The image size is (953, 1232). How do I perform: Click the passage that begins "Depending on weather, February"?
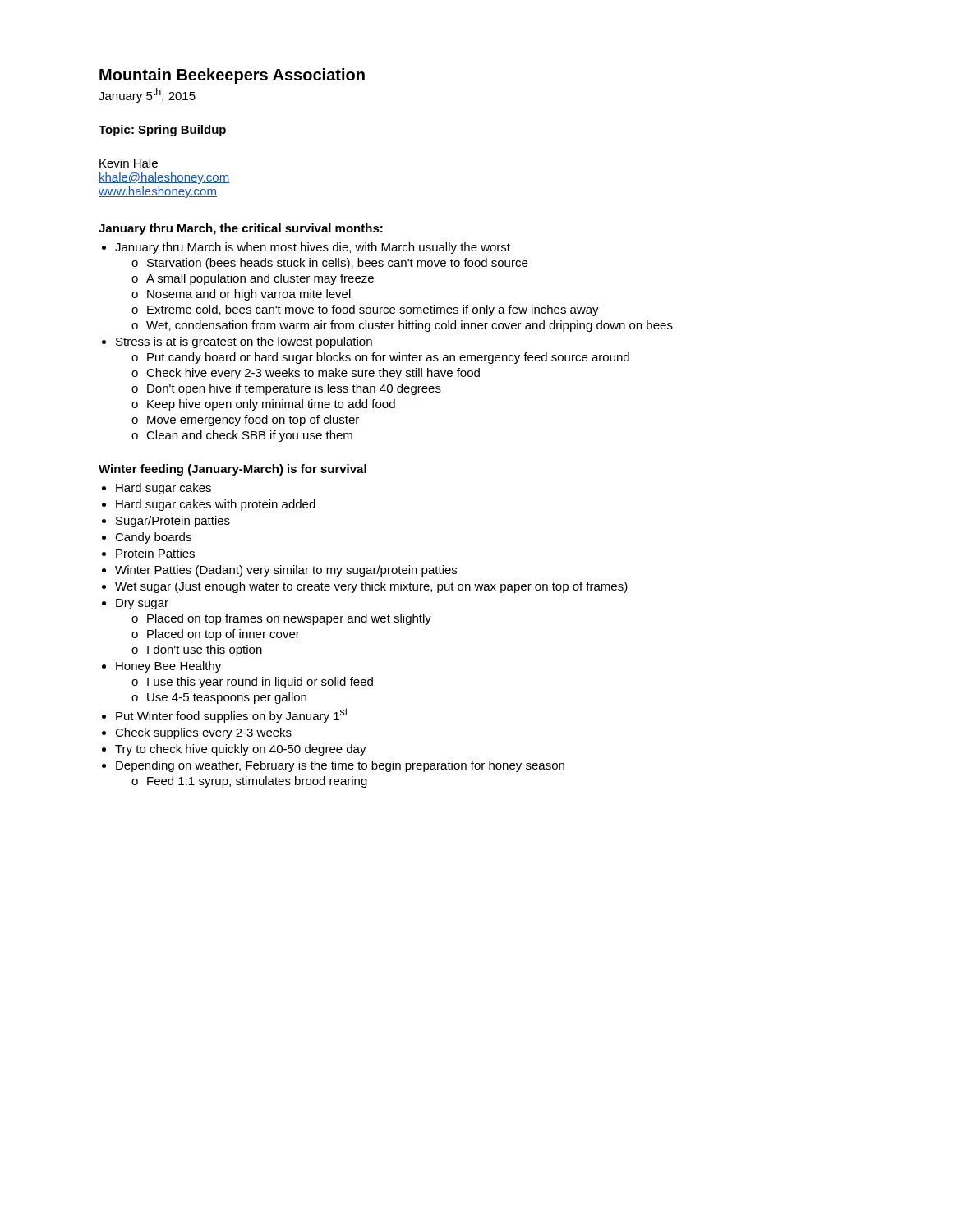click(x=485, y=773)
